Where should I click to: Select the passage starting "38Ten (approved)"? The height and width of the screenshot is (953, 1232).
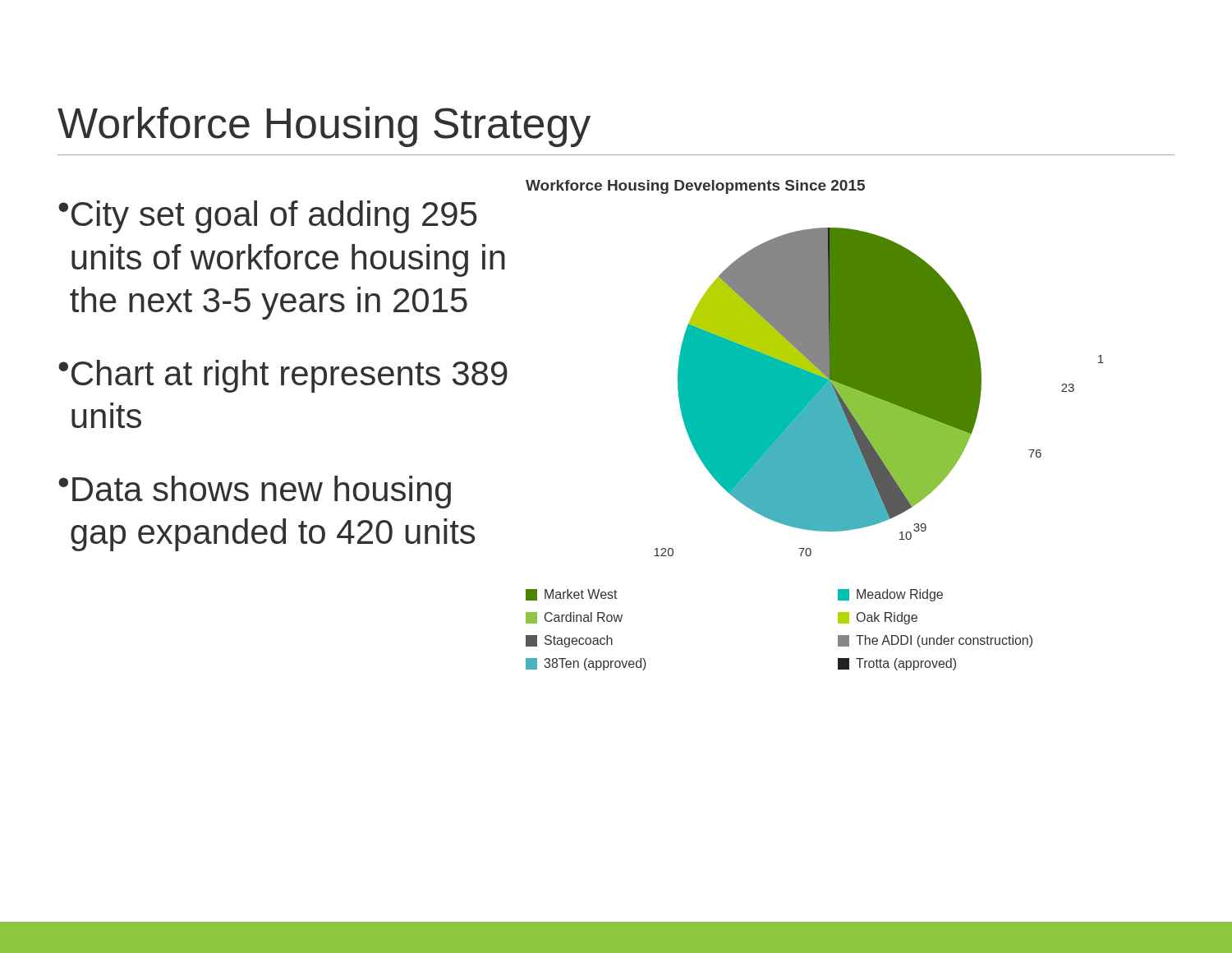click(586, 663)
